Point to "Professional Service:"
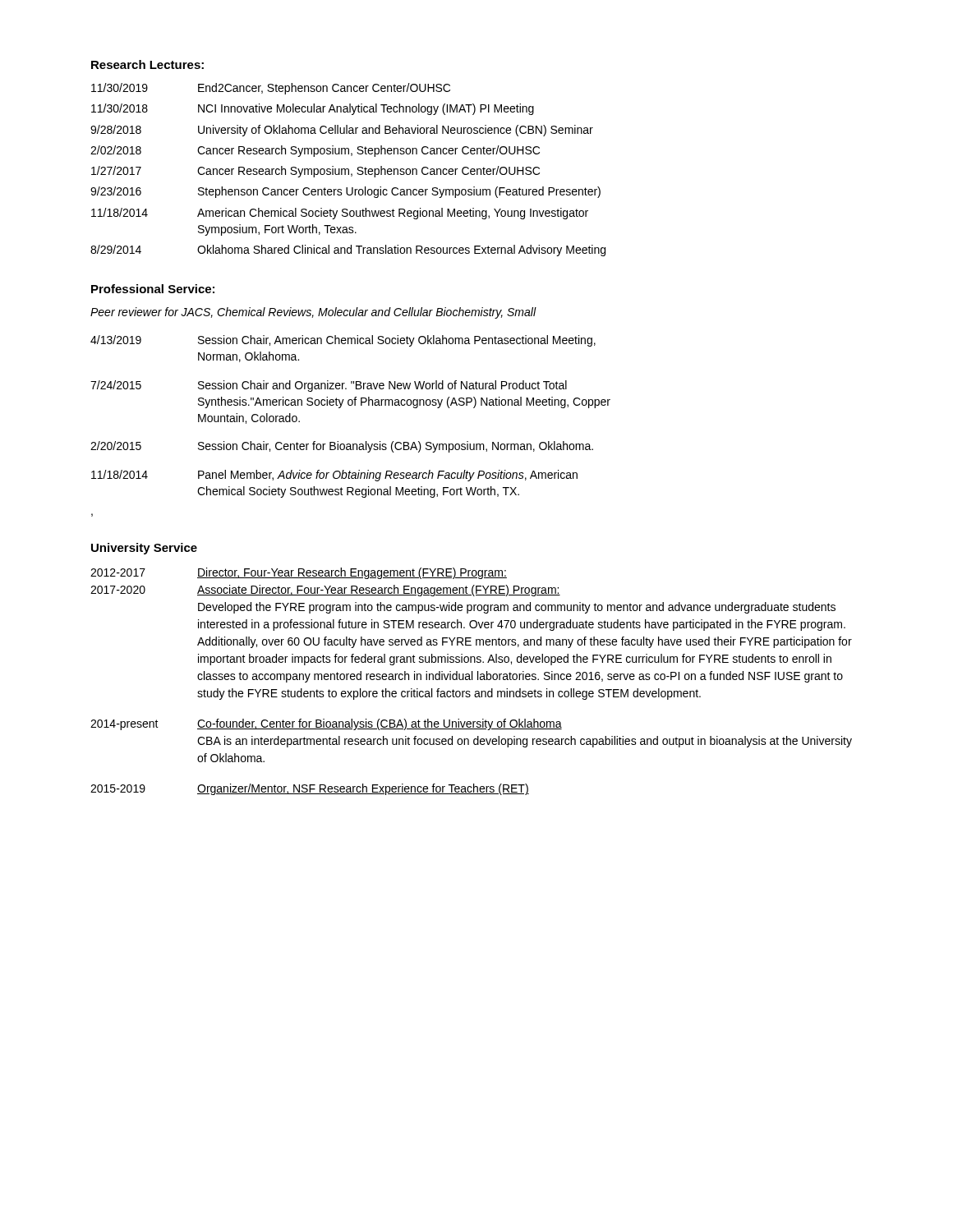Screen dimensions: 1232x953 [153, 288]
